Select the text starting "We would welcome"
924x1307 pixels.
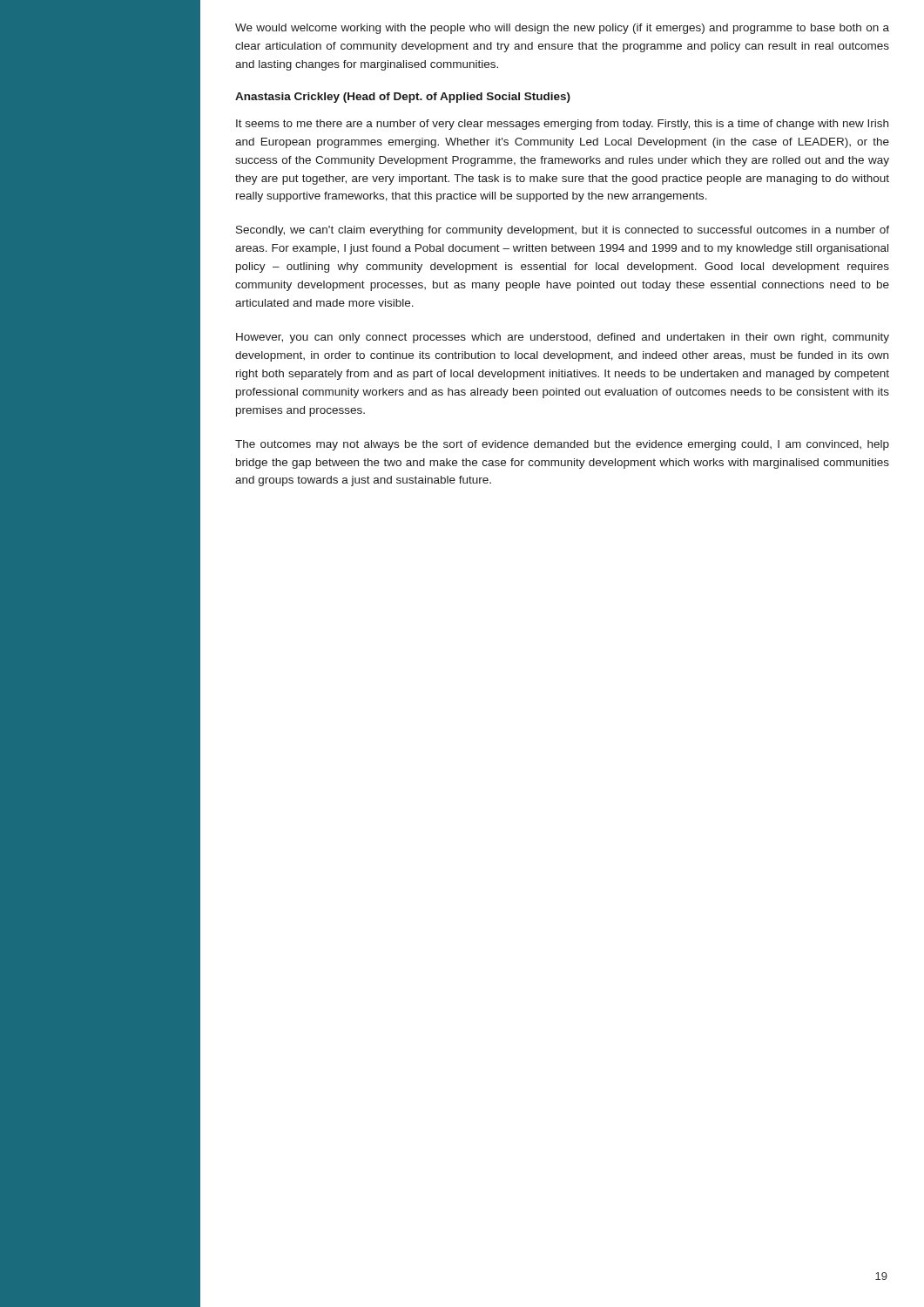(x=562, y=46)
